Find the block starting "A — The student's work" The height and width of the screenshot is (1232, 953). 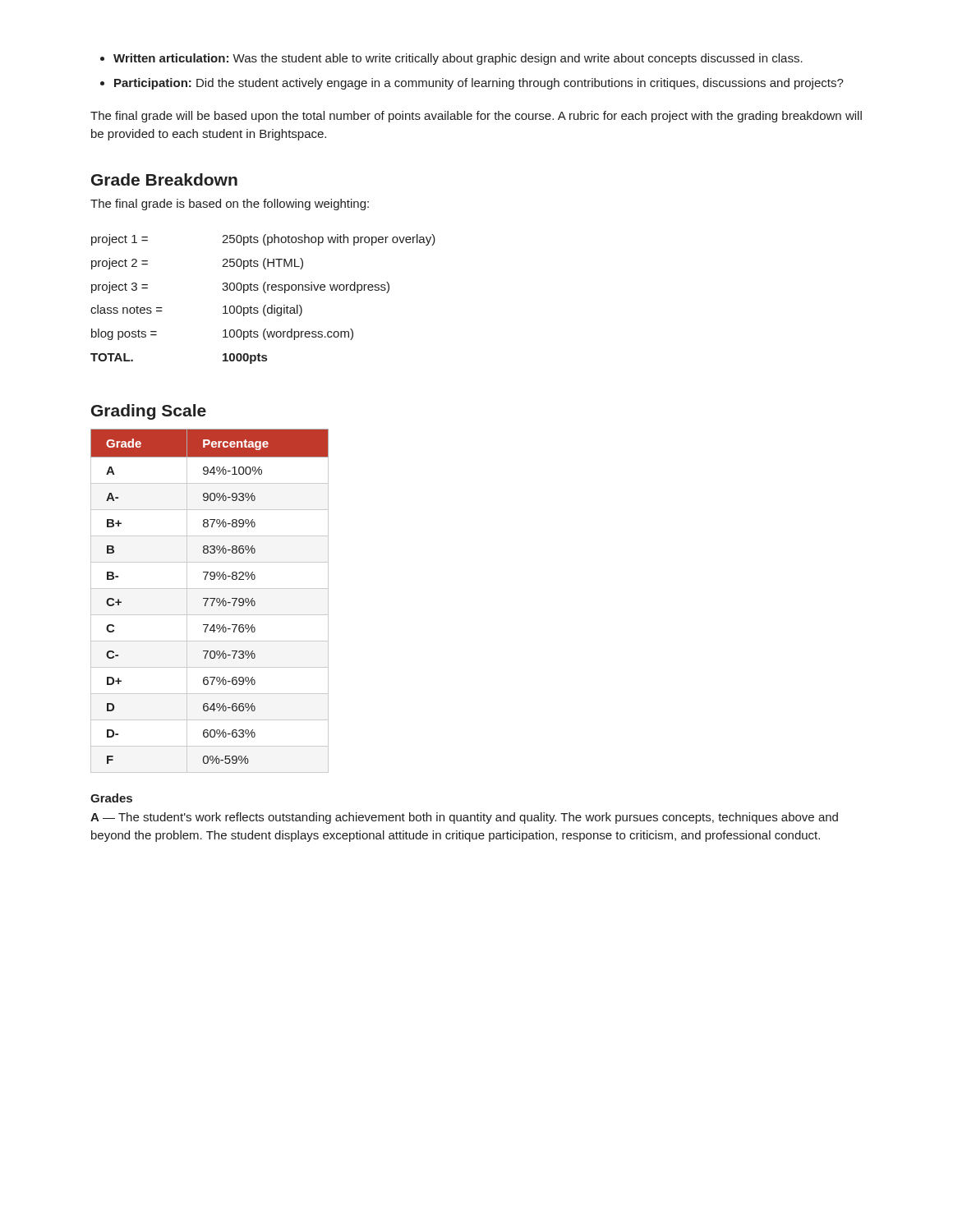point(465,826)
